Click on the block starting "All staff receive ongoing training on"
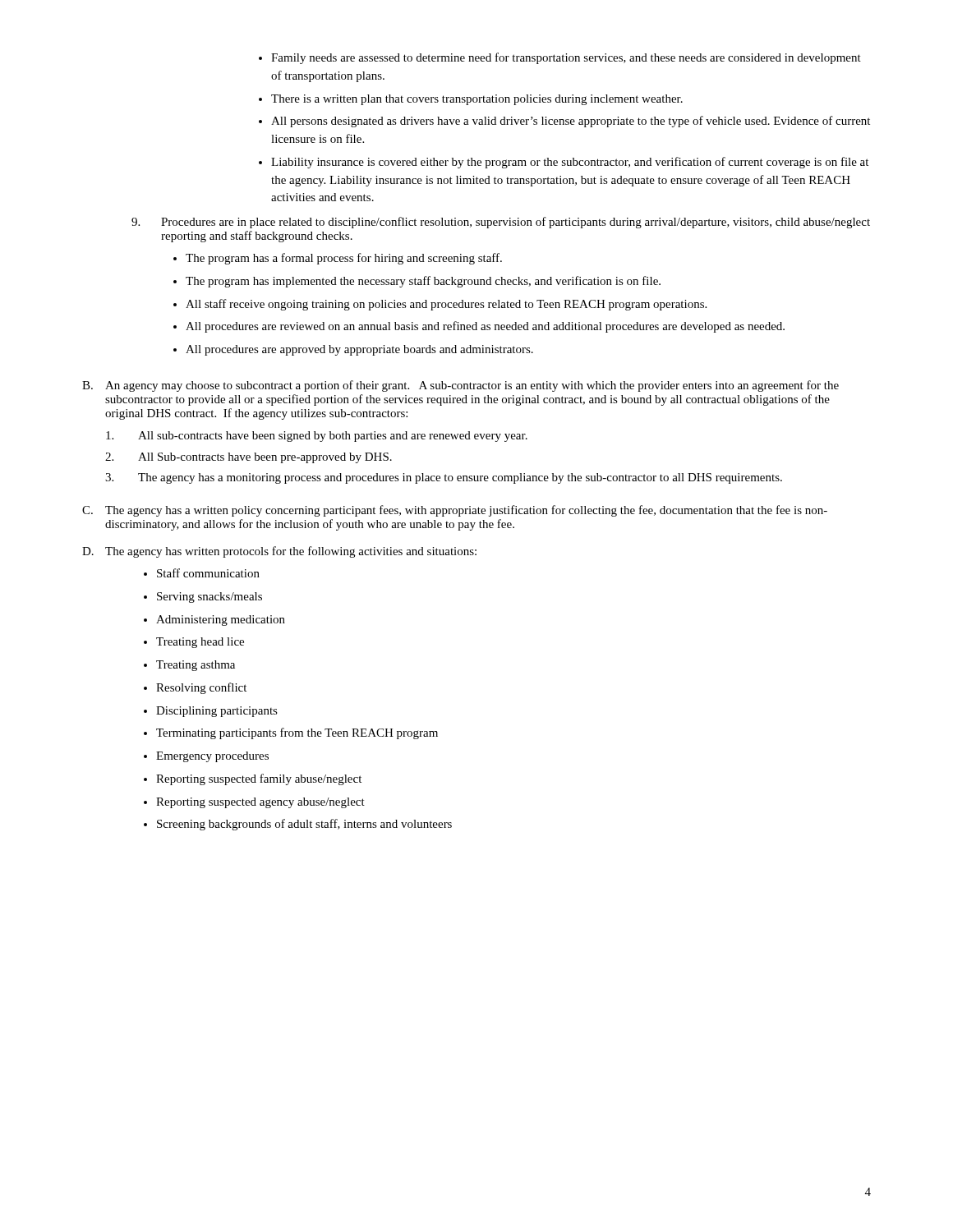Screen dimensions: 1232x953 click(x=528, y=304)
